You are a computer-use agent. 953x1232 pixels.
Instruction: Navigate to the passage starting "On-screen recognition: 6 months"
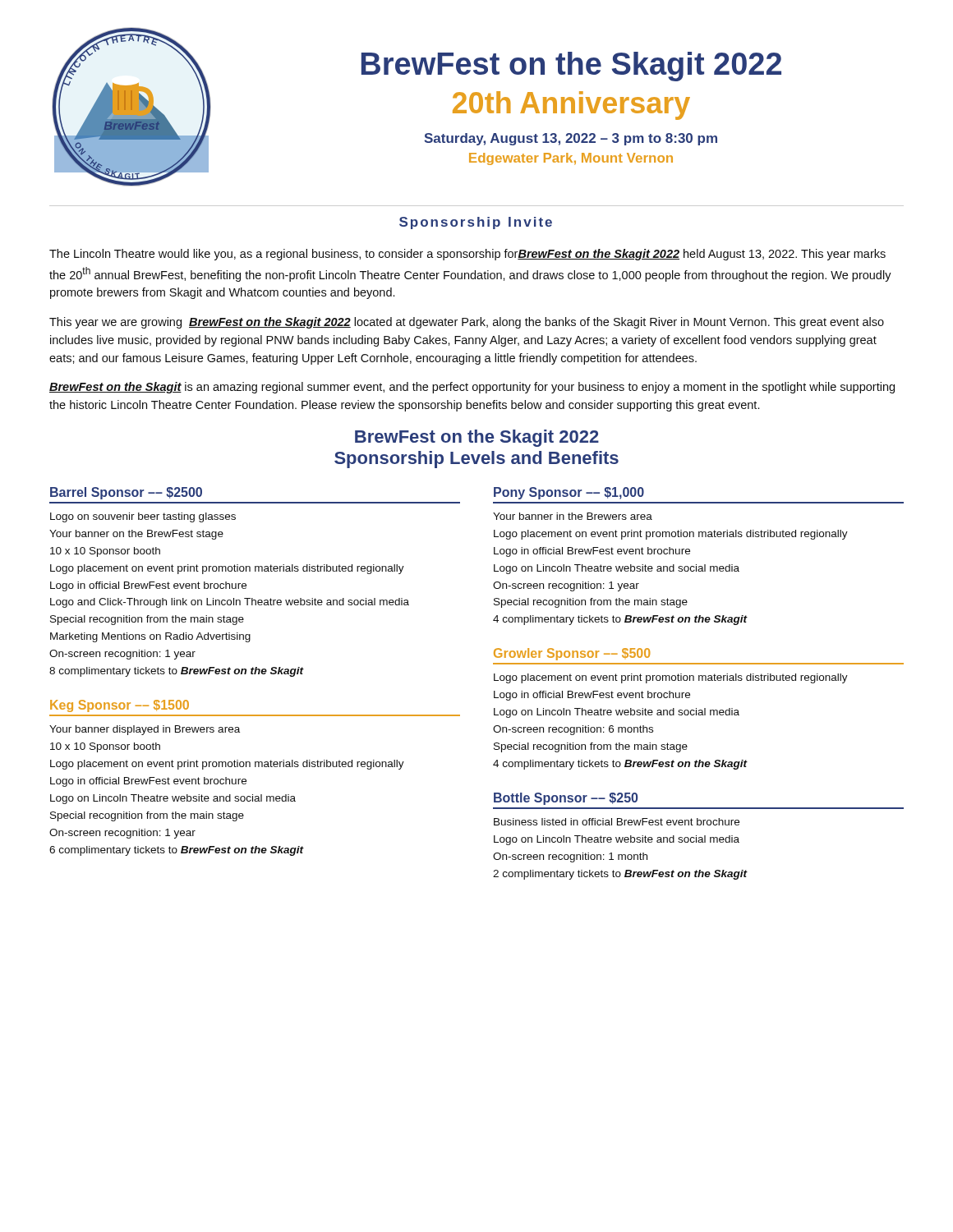(573, 730)
